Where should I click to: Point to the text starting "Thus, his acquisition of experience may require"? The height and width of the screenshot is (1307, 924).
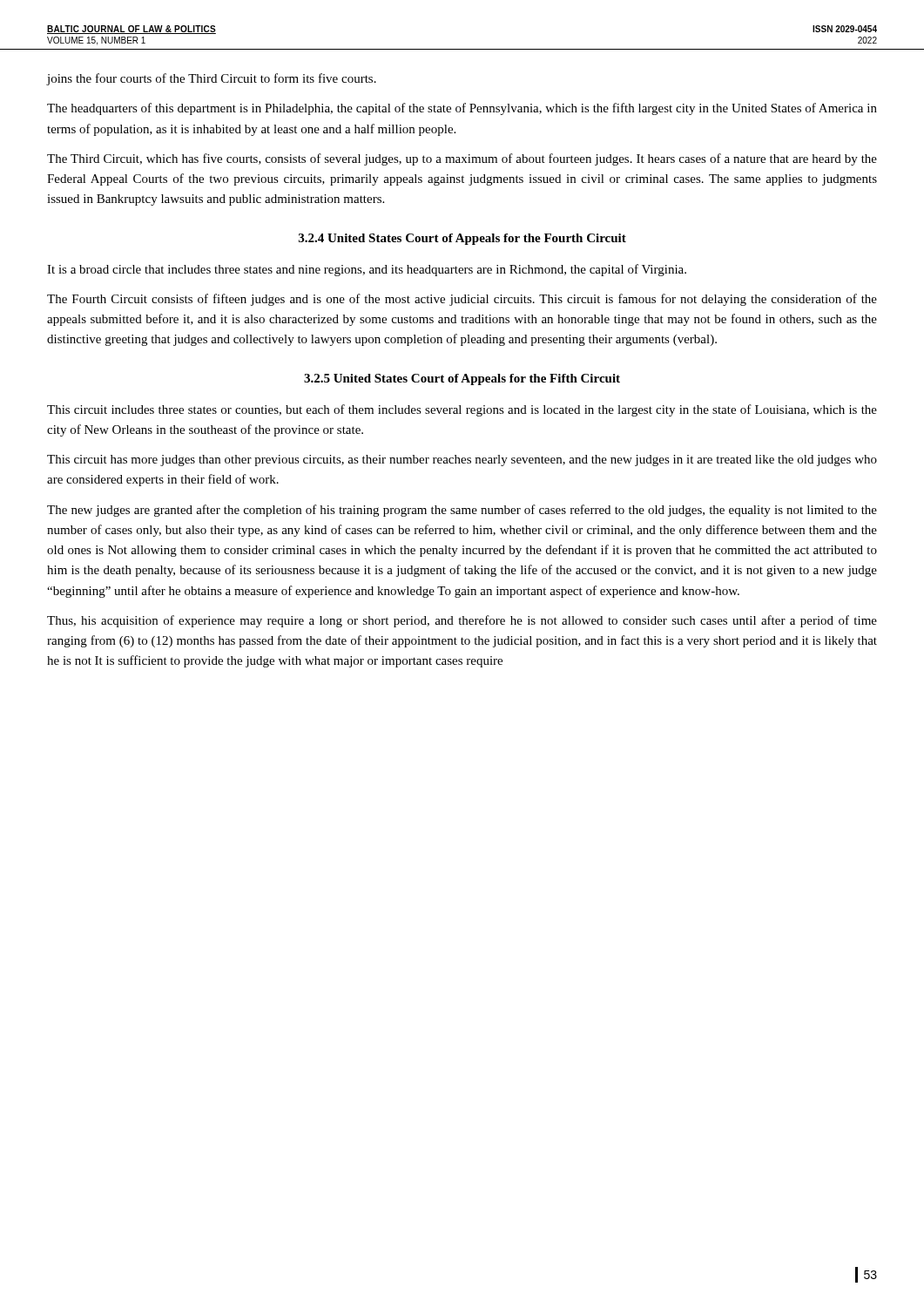point(462,641)
